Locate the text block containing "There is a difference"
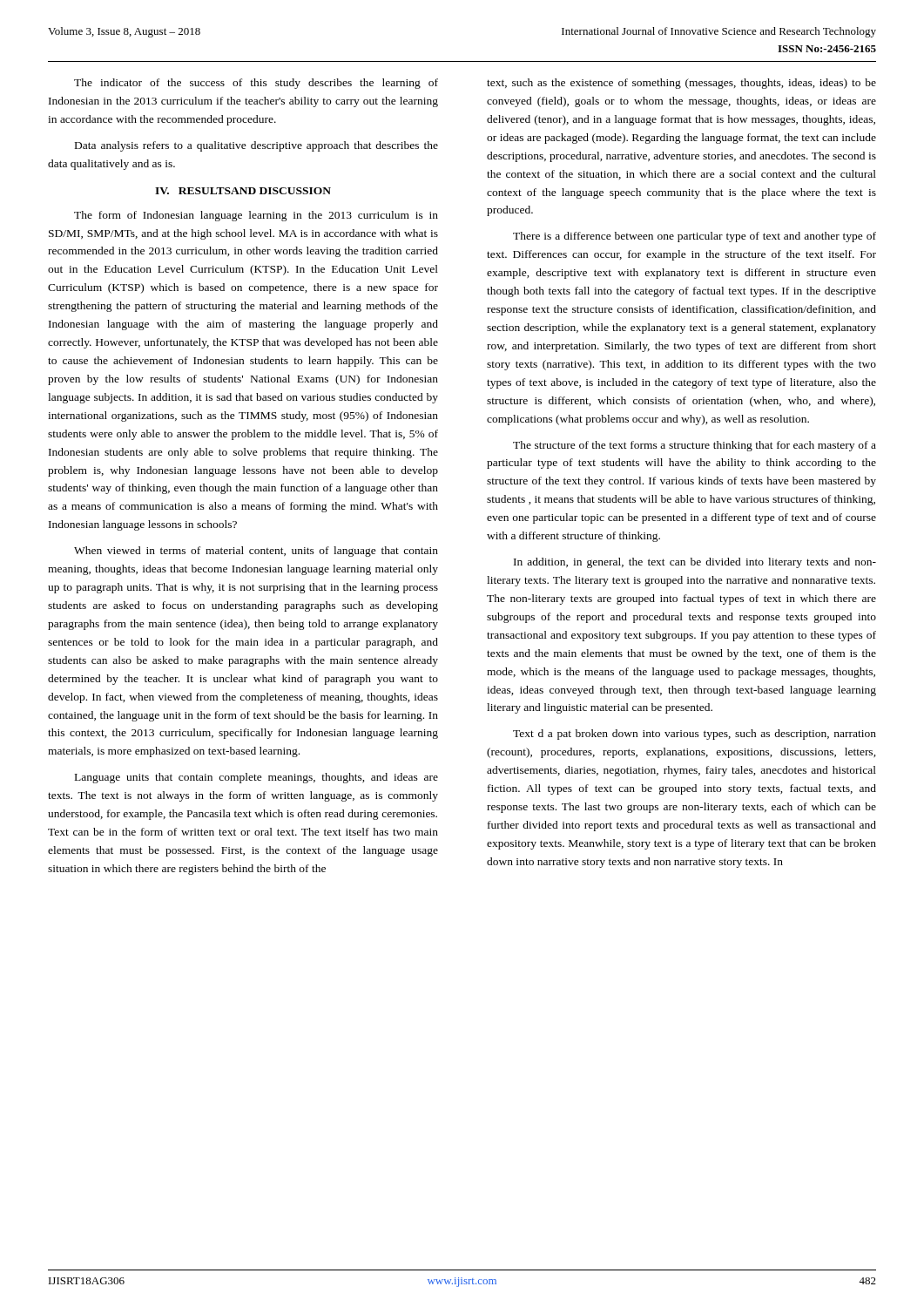This screenshot has height=1307, width=924. click(x=681, y=328)
